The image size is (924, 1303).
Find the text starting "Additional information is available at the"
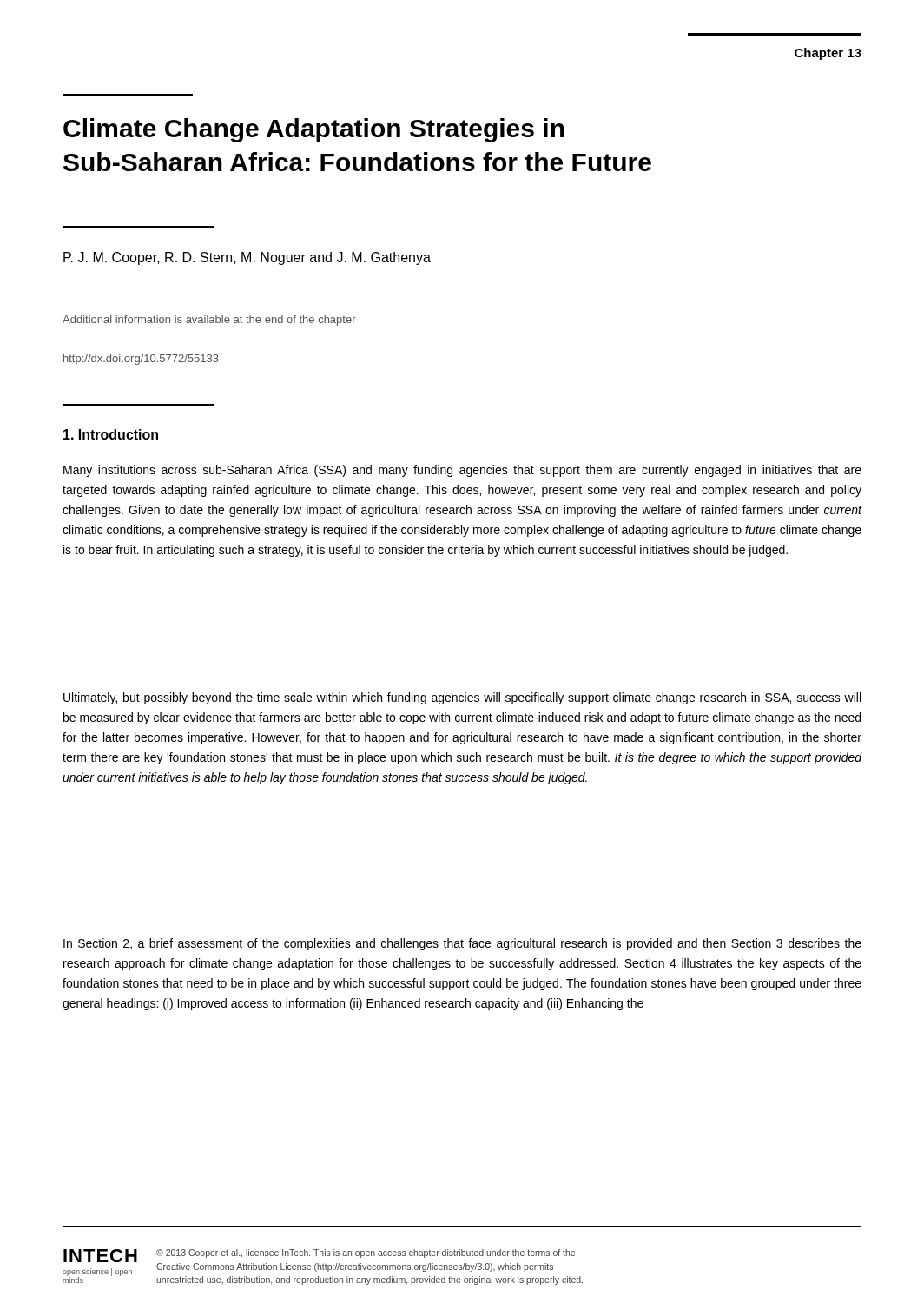tap(209, 319)
